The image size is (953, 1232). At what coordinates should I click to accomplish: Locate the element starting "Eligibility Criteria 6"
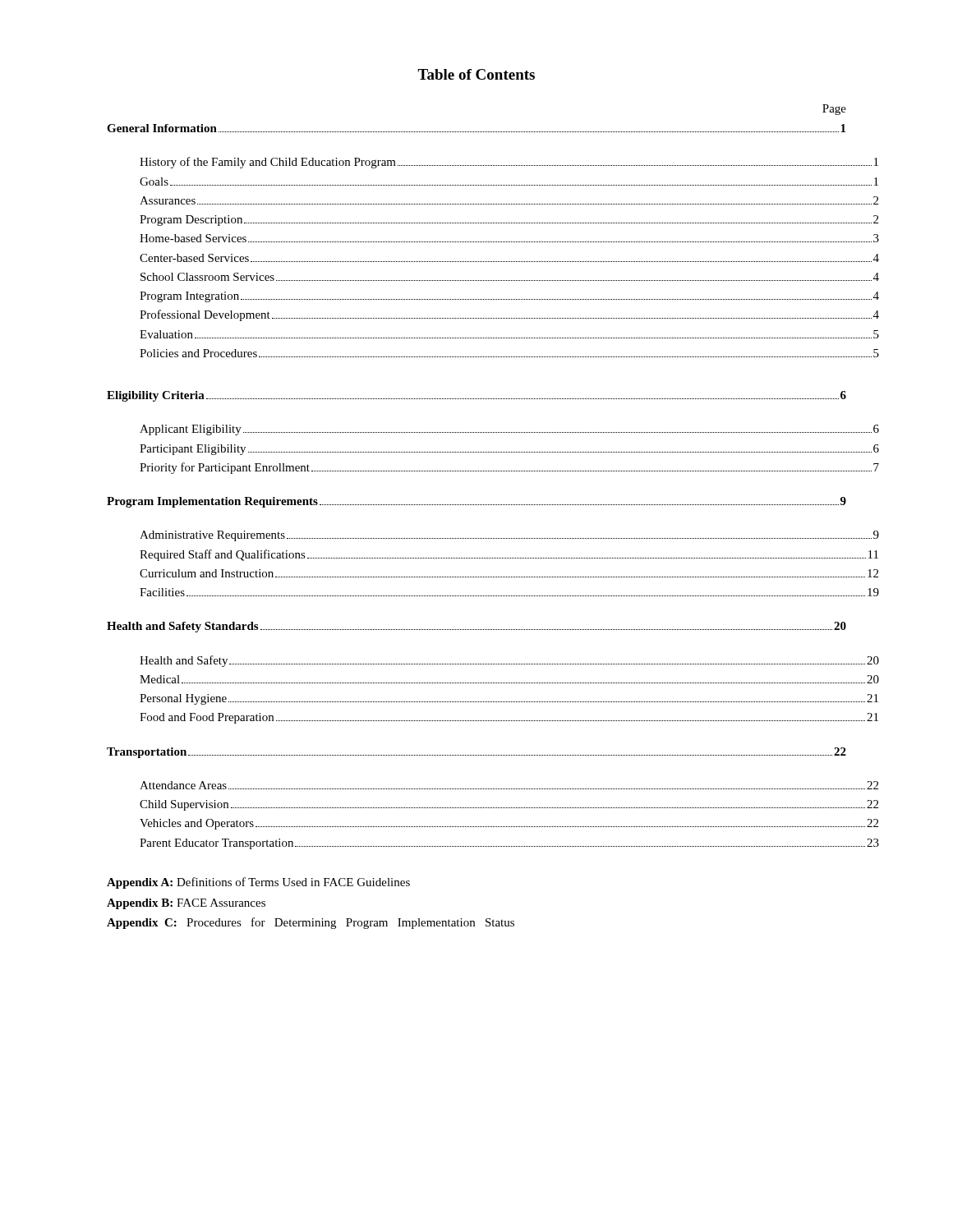tap(476, 396)
